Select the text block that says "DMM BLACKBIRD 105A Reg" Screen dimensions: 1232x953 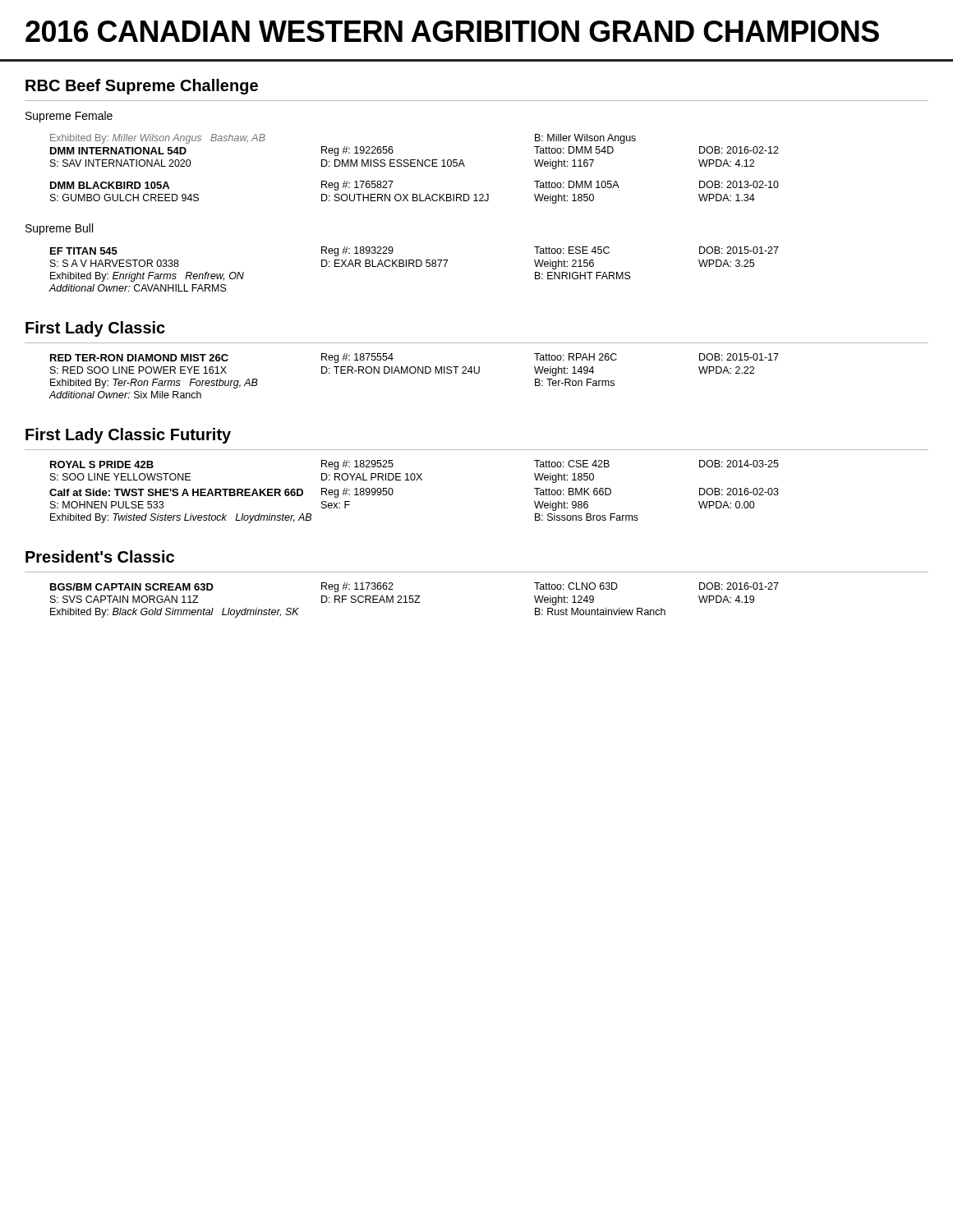point(489,191)
